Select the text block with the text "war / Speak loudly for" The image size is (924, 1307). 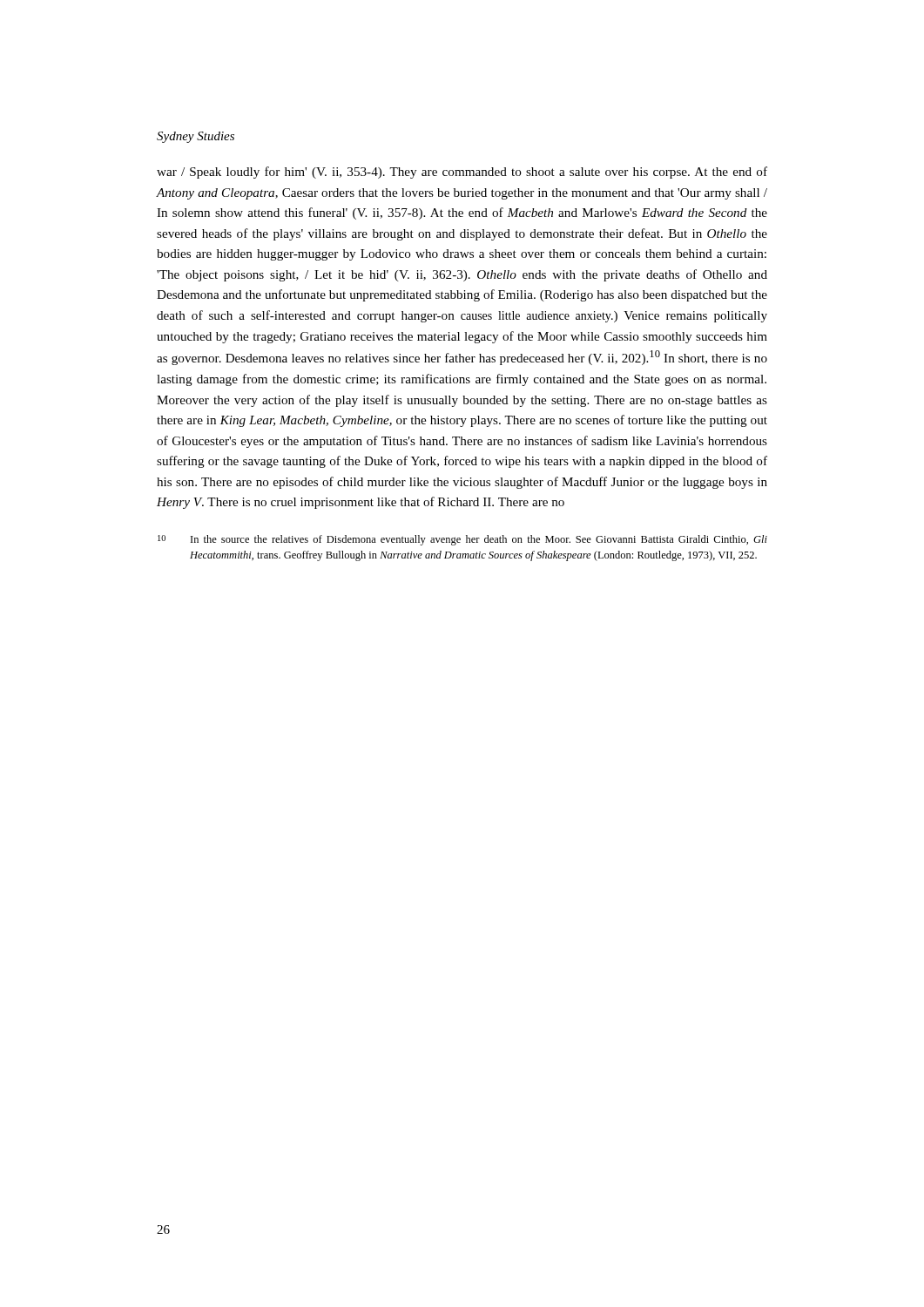(x=462, y=337)
